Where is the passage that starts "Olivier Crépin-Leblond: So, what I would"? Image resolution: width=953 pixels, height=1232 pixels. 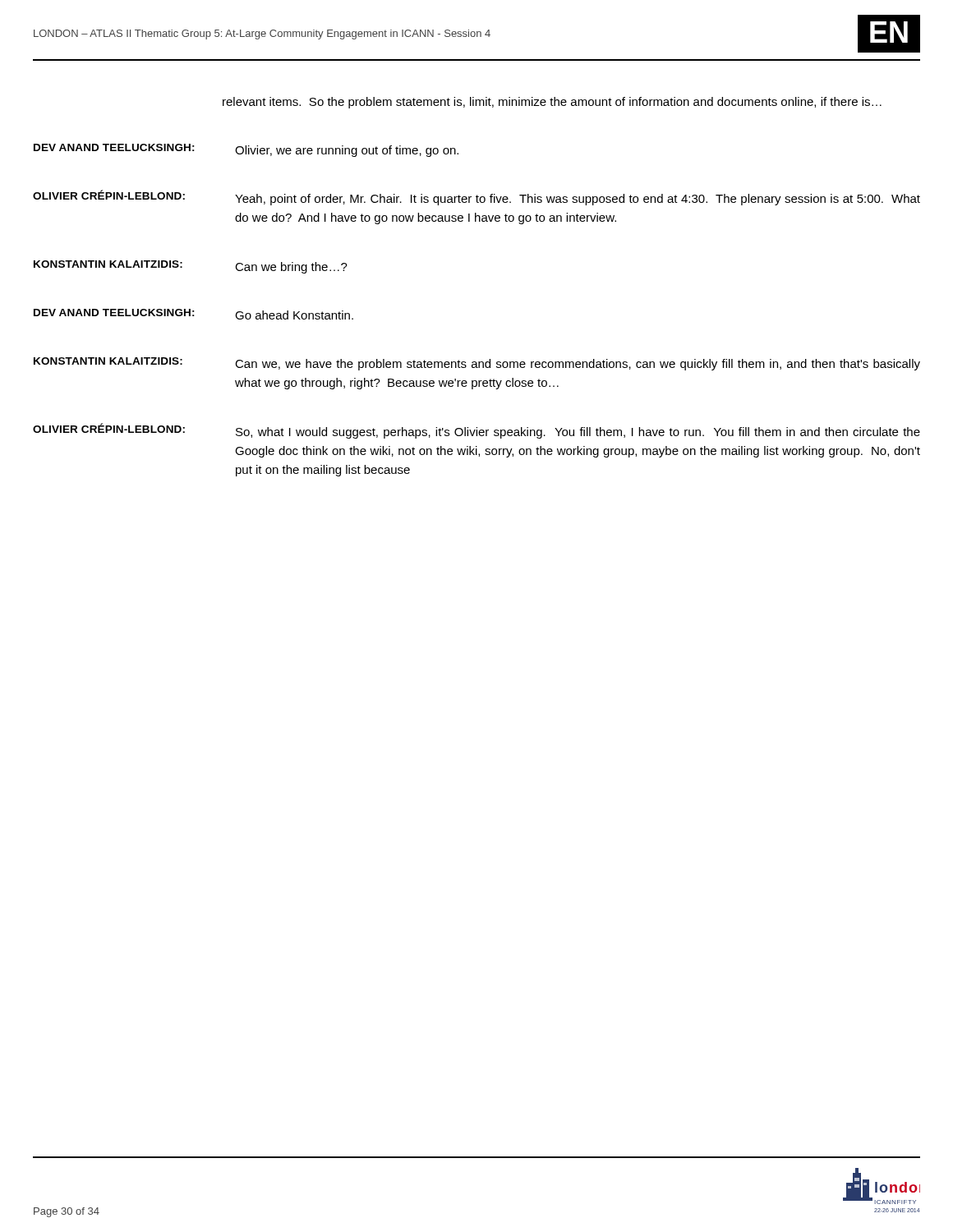(476, 450)
